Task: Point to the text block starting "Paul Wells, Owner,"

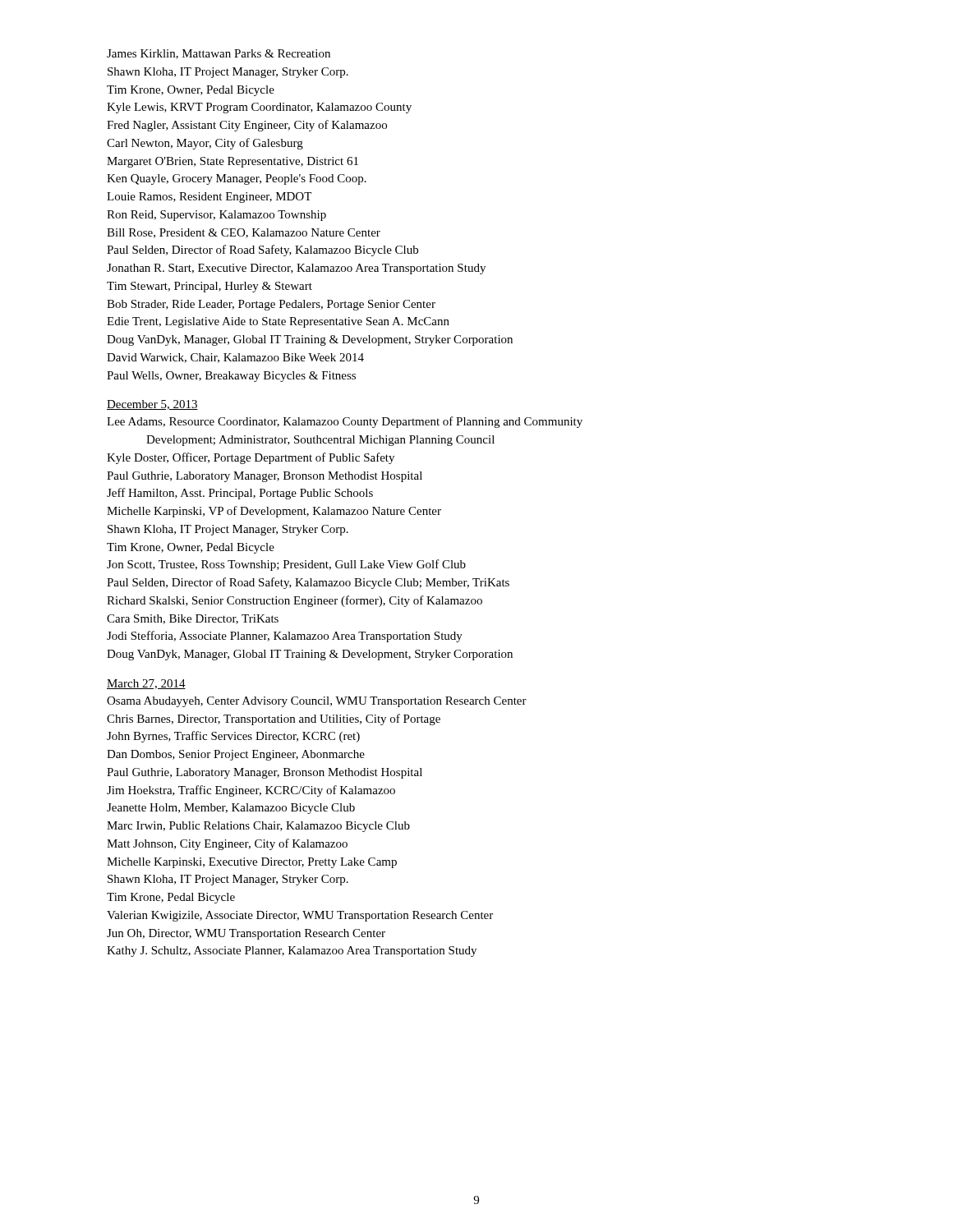Action: click(x=232, y=375)
